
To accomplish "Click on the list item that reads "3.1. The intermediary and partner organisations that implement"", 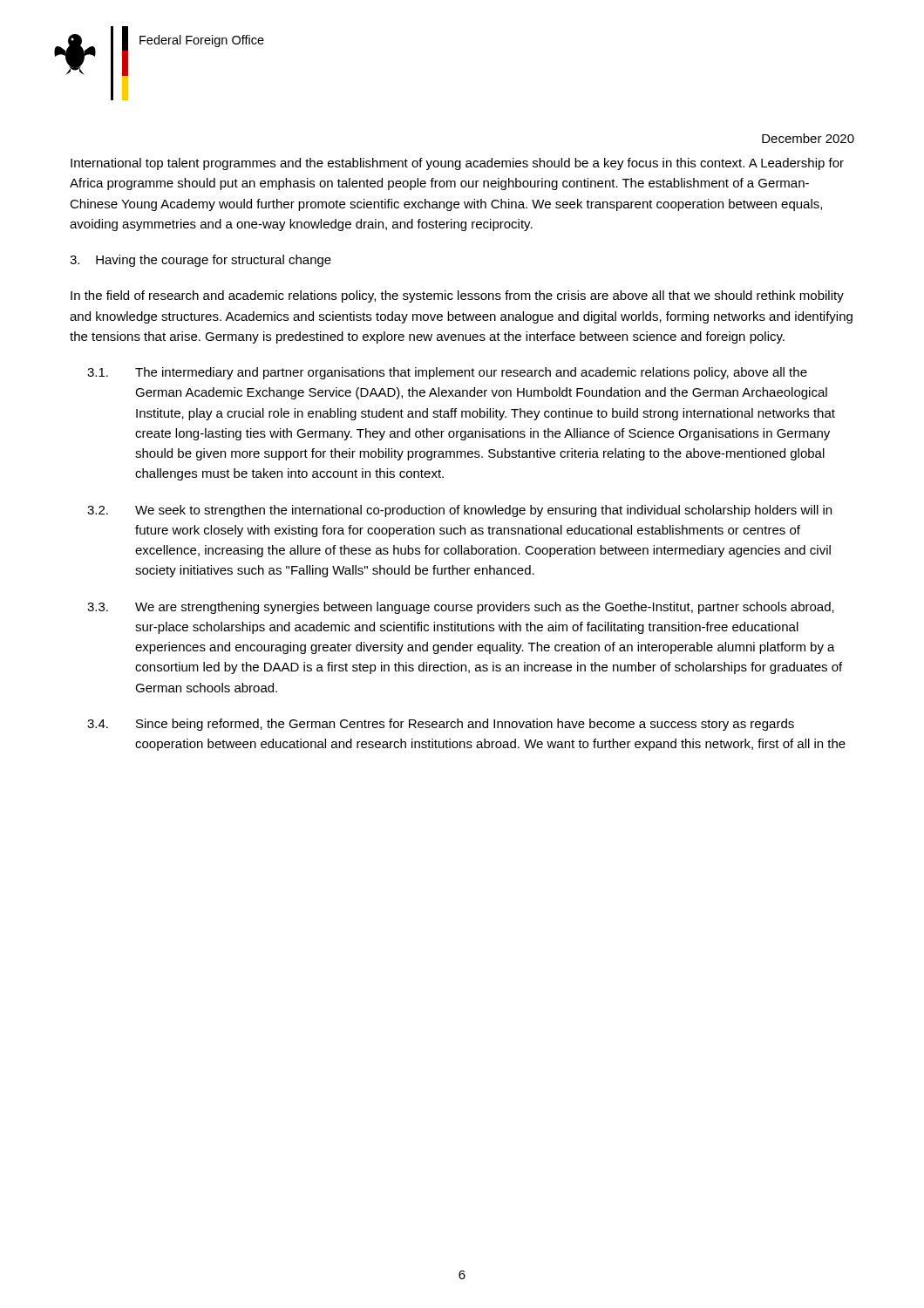I will click(x=471, y=423).
